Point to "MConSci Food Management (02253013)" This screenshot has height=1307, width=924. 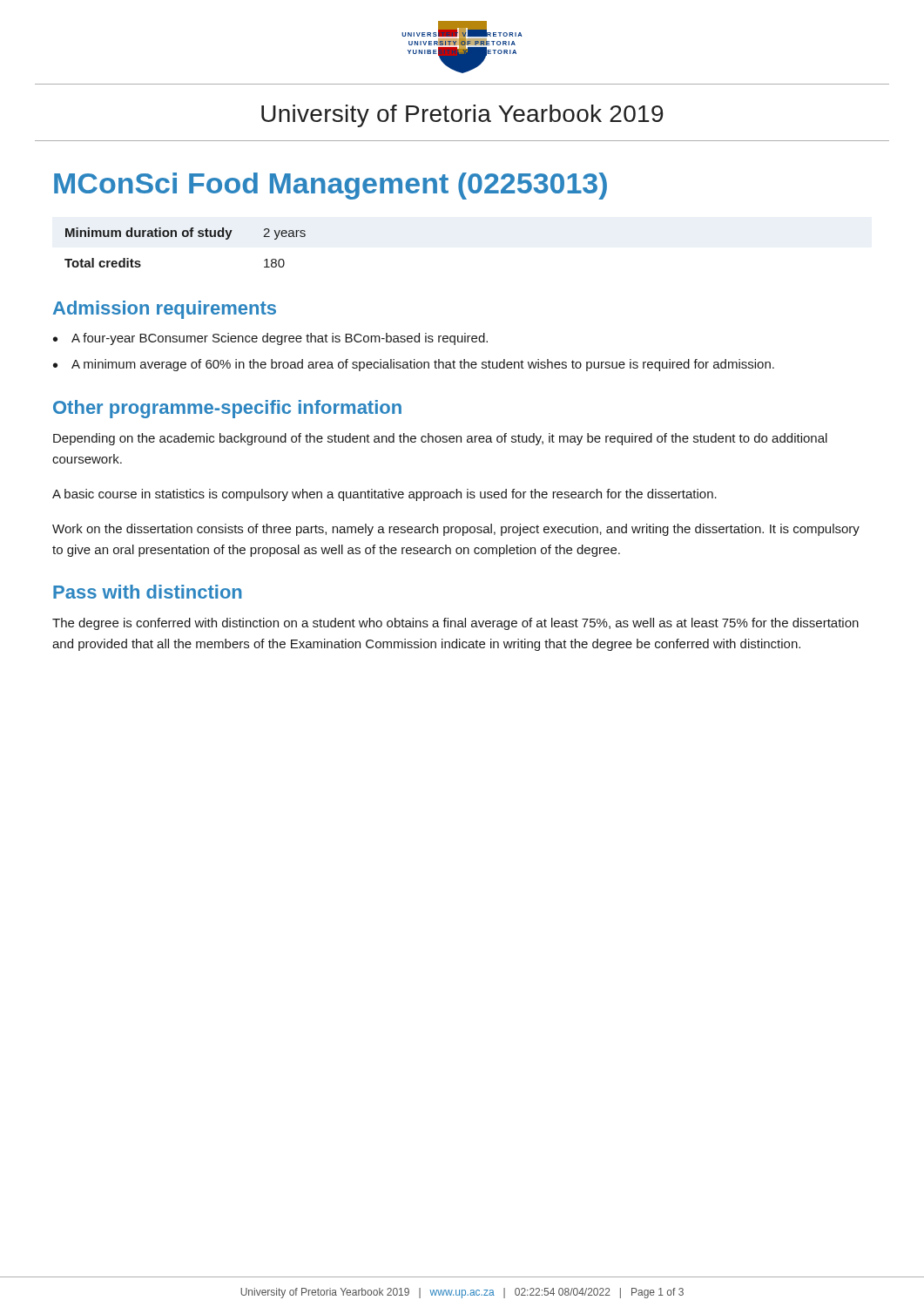[x=330, y=183]
